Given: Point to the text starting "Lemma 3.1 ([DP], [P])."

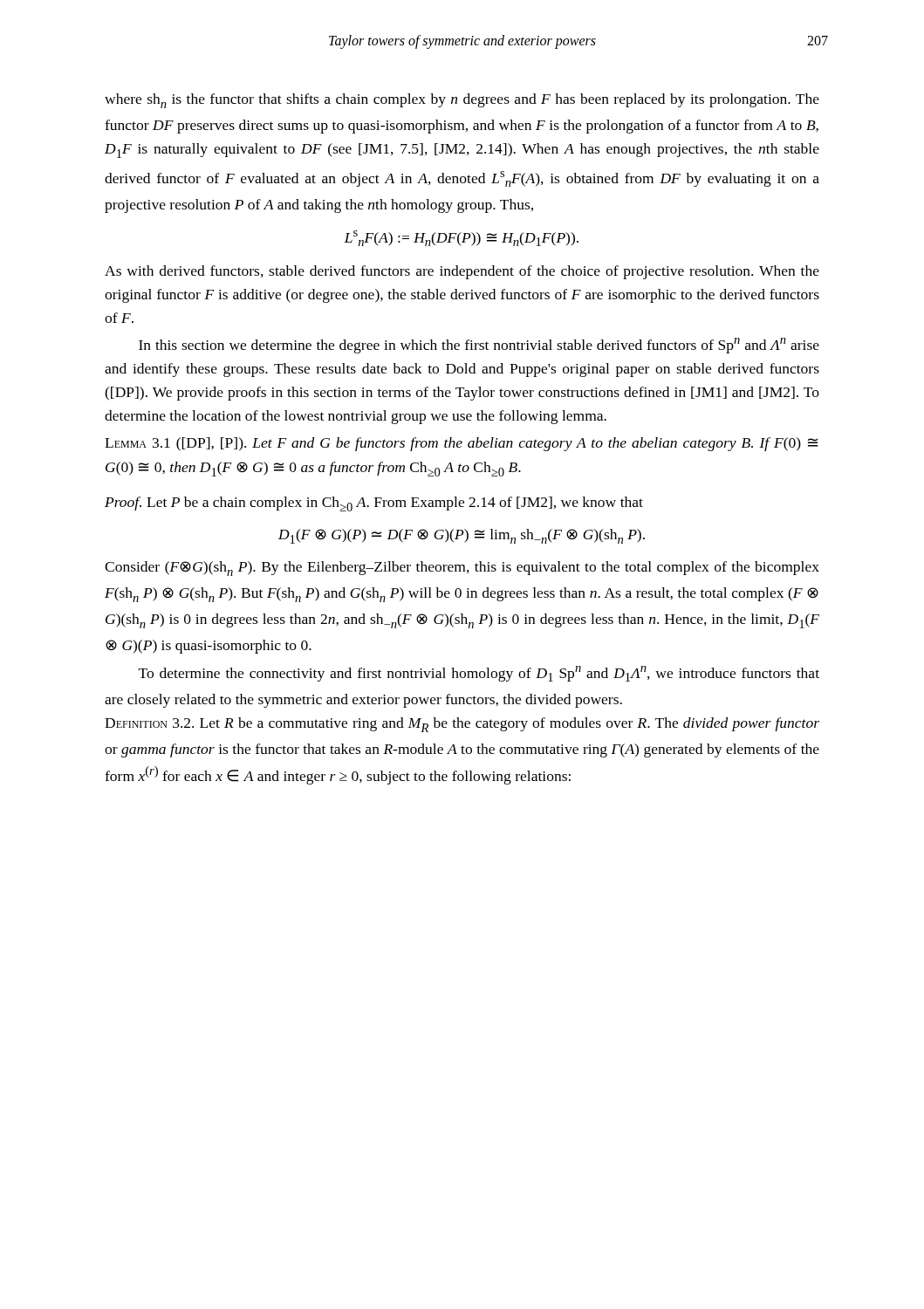Looking at the screenshot, I should 462,456.
